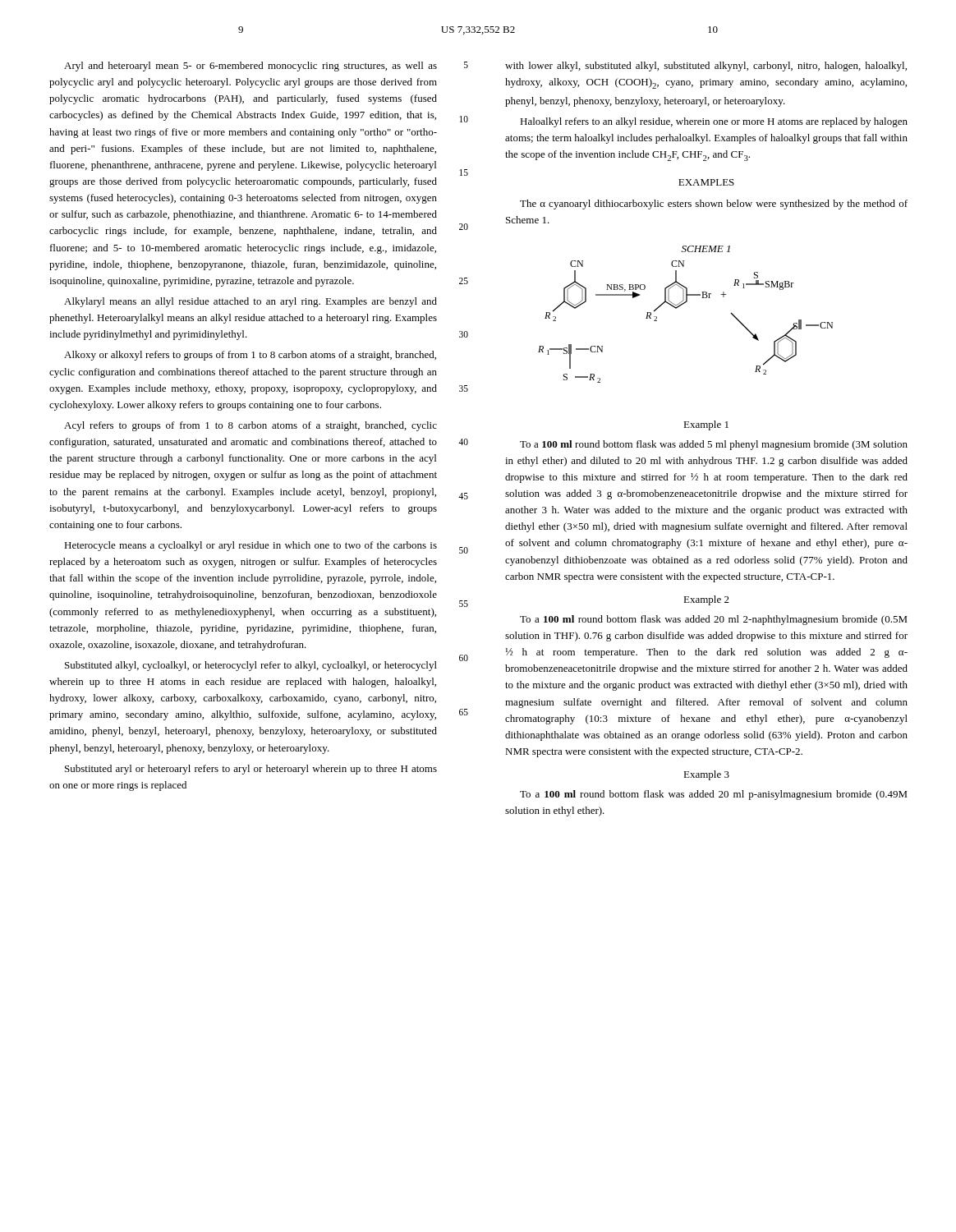Find the text block starting "Example 1"
The width and height of the screenshot is (956, 1232).
(706, 424)
